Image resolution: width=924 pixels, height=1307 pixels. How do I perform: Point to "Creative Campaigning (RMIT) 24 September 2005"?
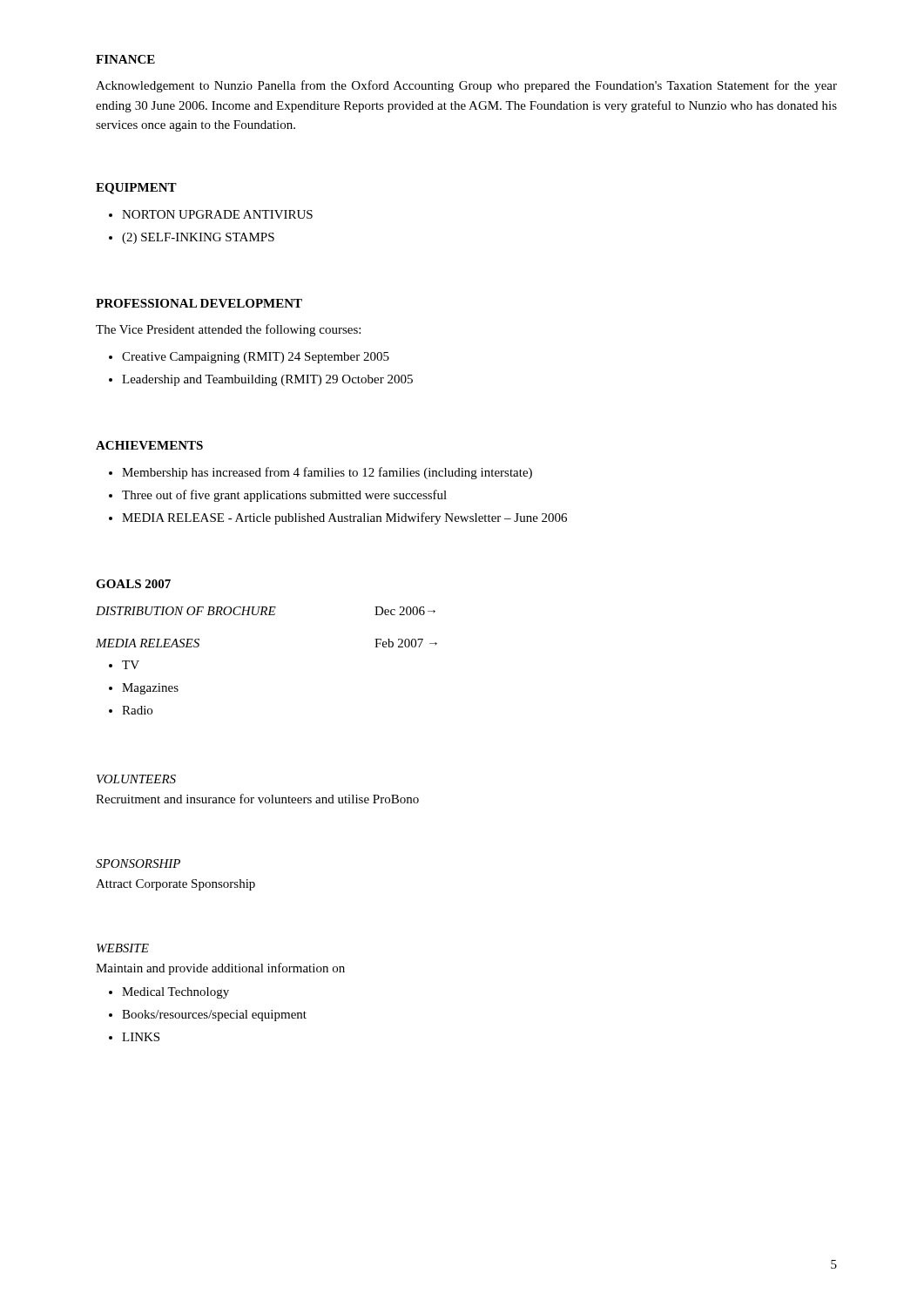point(256,356)
